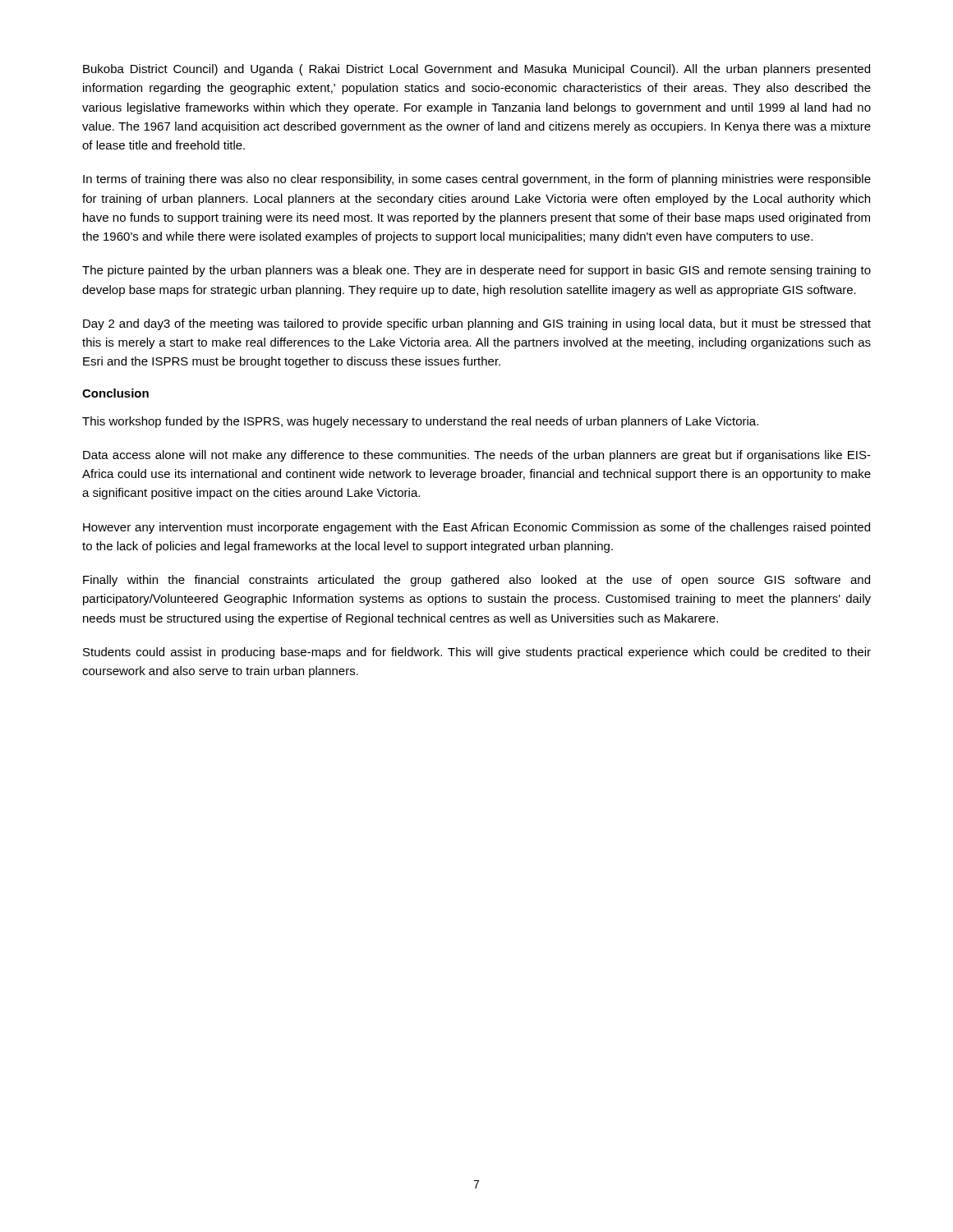Screen dimensions: 1232x953
Task: Click on the text block containing "The picture painted by the"
Action: 476,280
